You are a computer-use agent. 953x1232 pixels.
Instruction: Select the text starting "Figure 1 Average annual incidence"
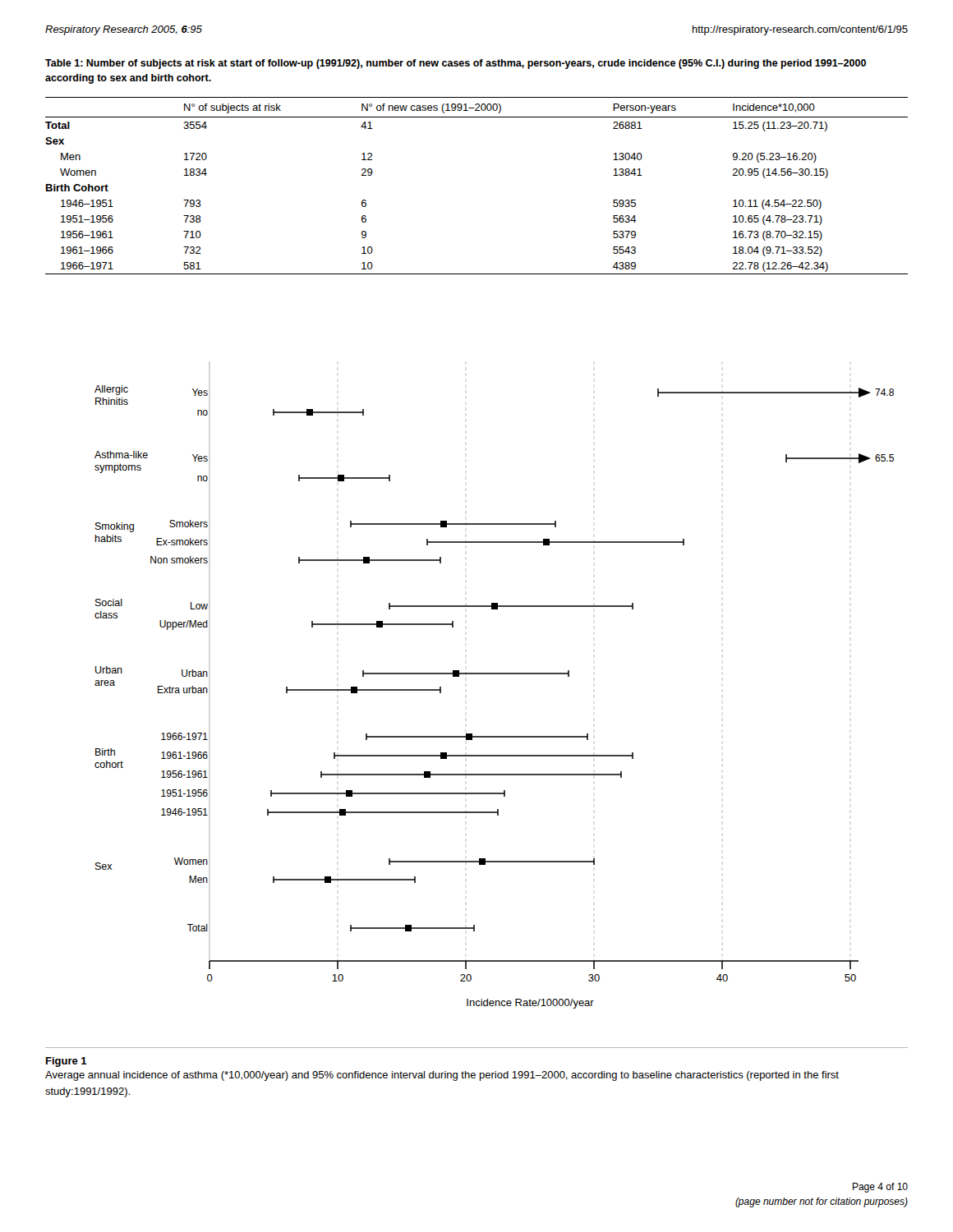click(442, 1076)
